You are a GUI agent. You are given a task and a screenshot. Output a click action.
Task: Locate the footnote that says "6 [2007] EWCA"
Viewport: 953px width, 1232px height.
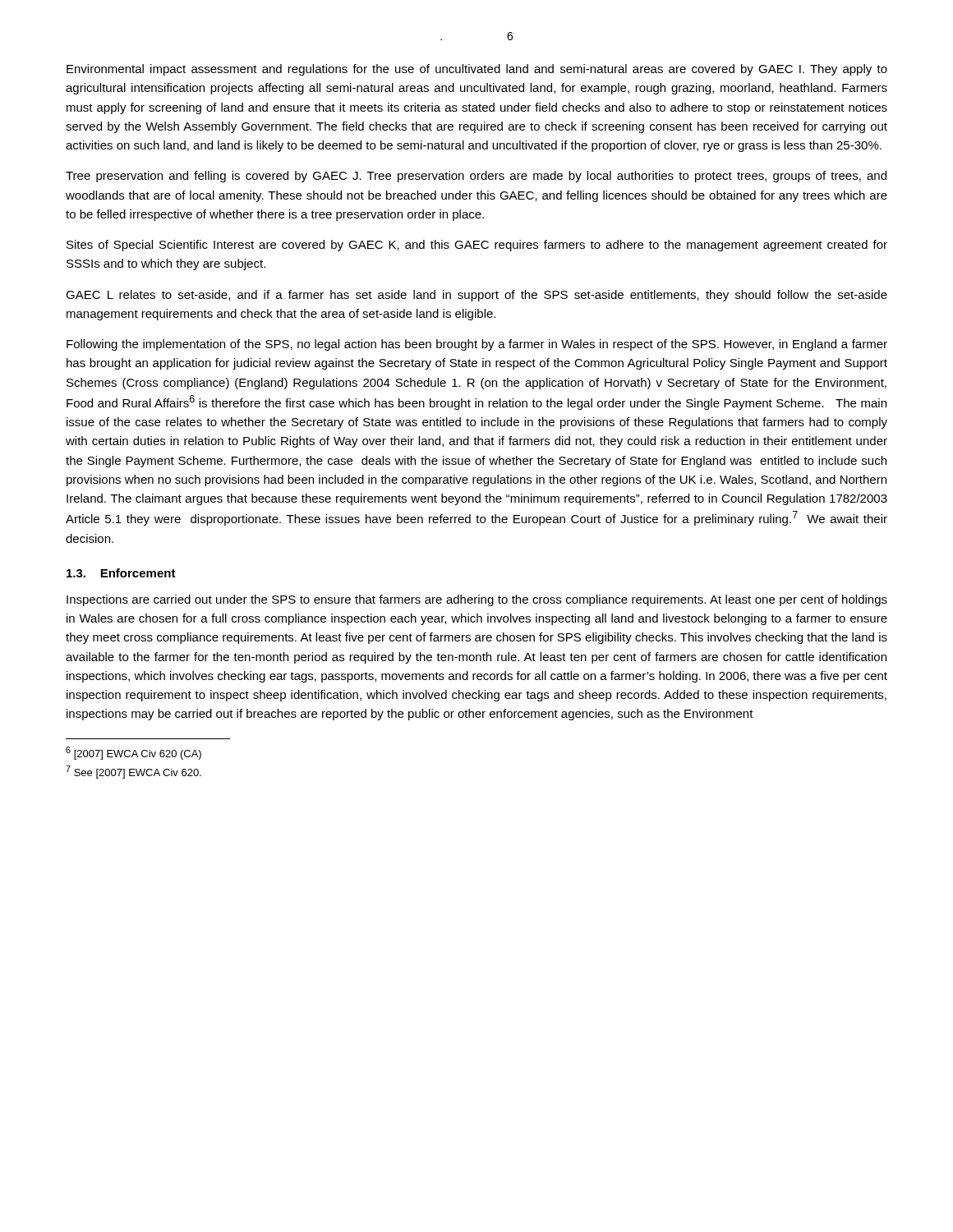point(134,752)
